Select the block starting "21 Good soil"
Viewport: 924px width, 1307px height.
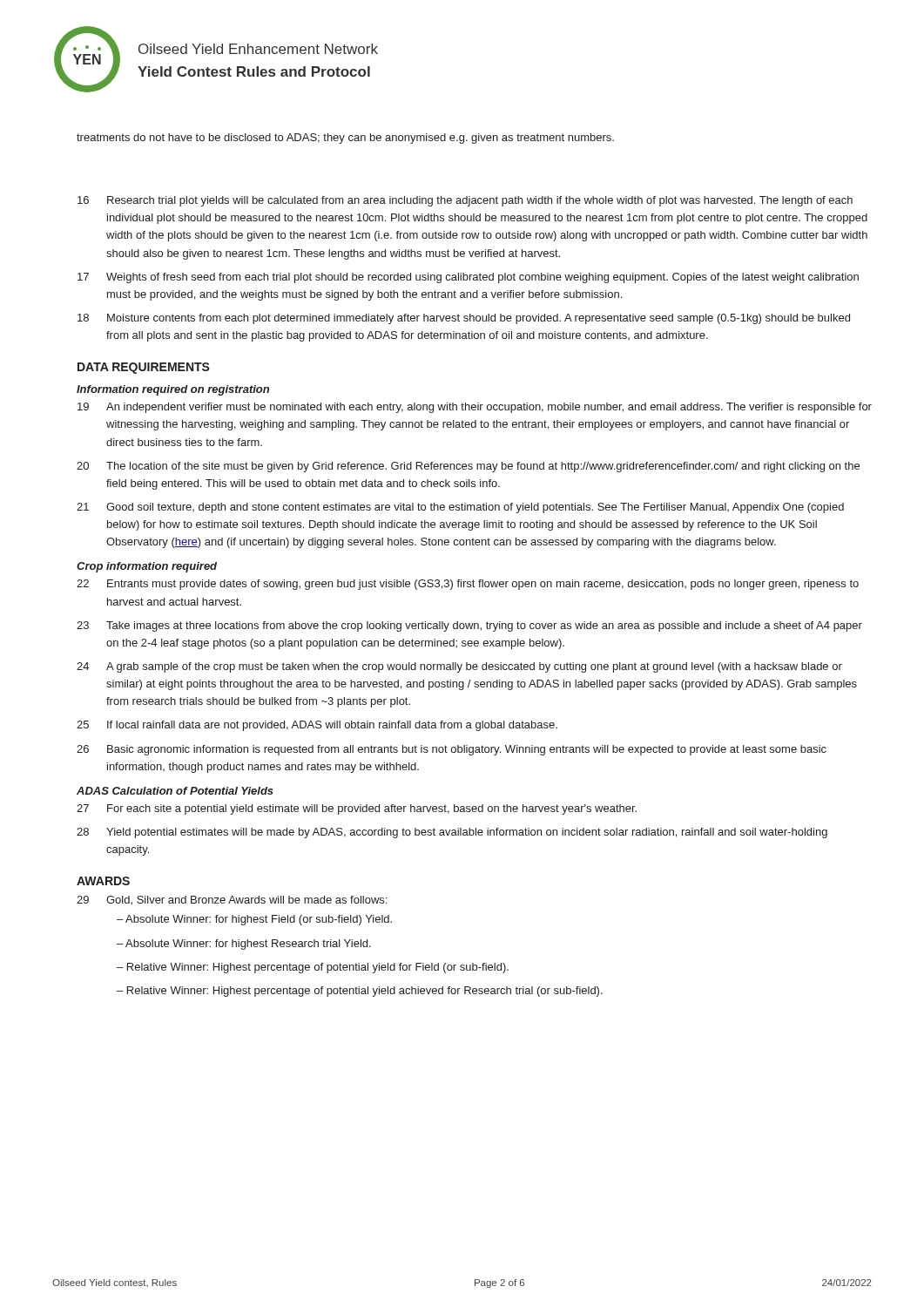pos(474,525)
